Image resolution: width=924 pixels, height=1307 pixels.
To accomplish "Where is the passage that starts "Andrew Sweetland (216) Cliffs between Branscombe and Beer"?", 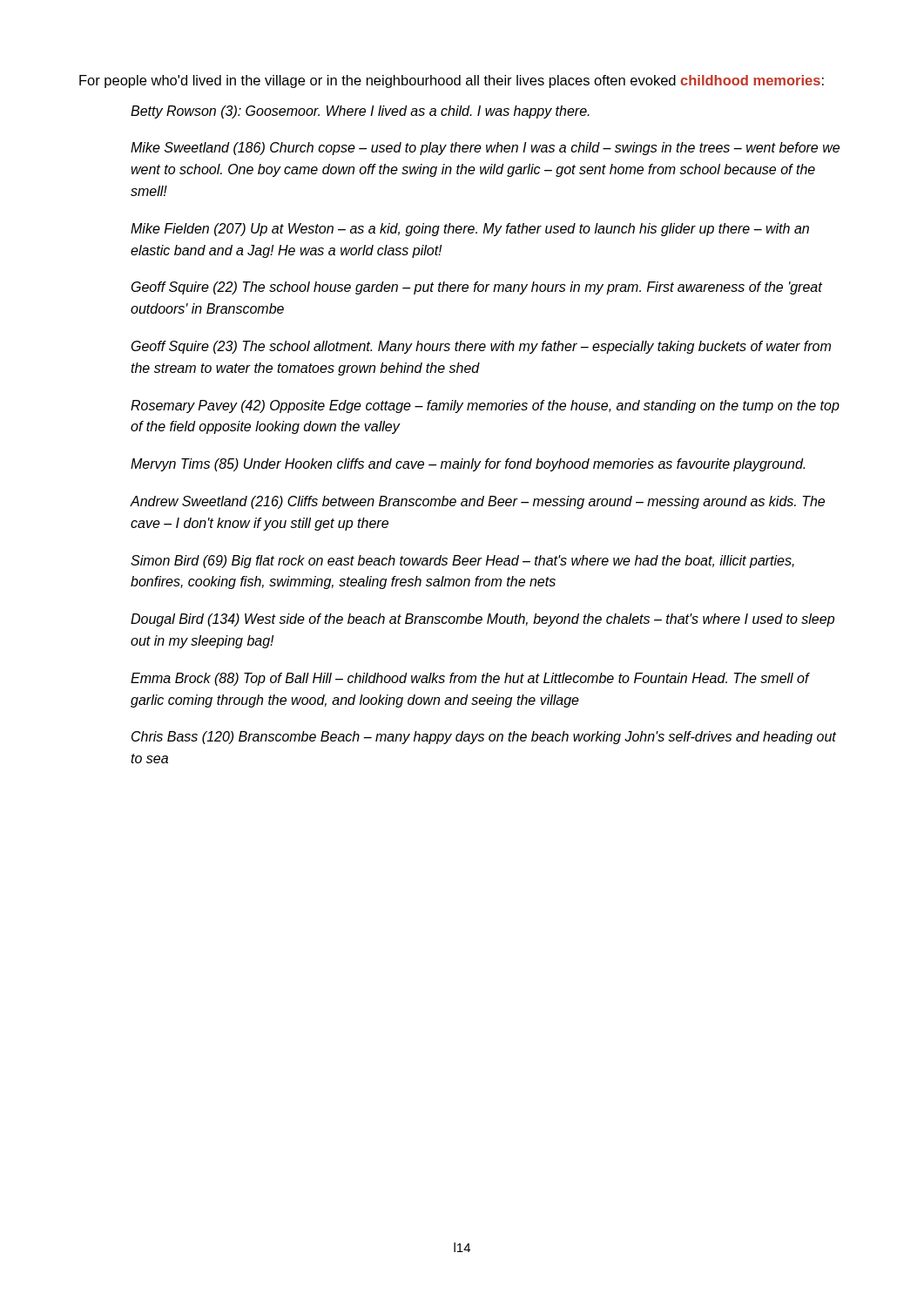I will [478, 512].
